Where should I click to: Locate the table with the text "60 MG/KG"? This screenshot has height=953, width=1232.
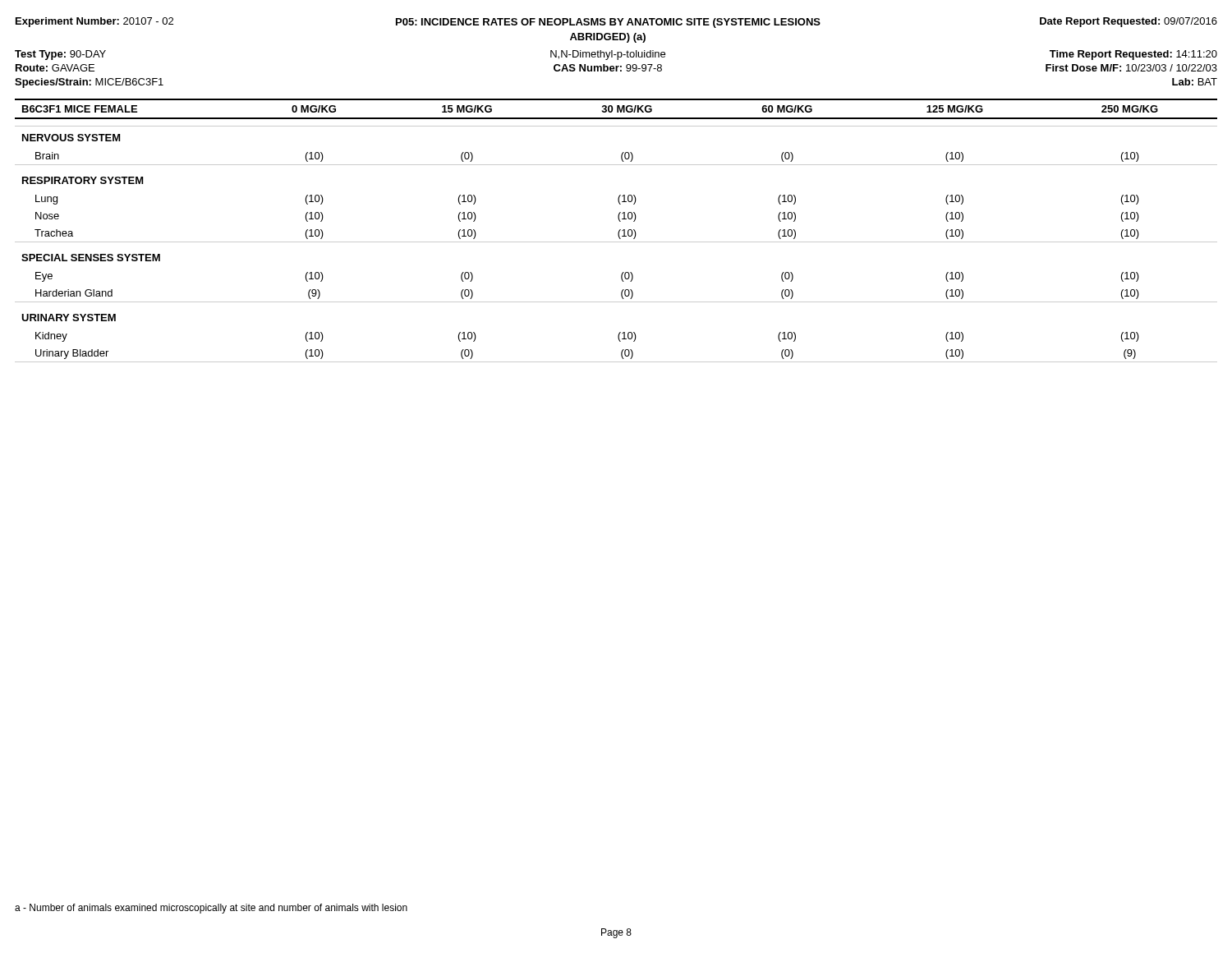[x=616, y=232]
